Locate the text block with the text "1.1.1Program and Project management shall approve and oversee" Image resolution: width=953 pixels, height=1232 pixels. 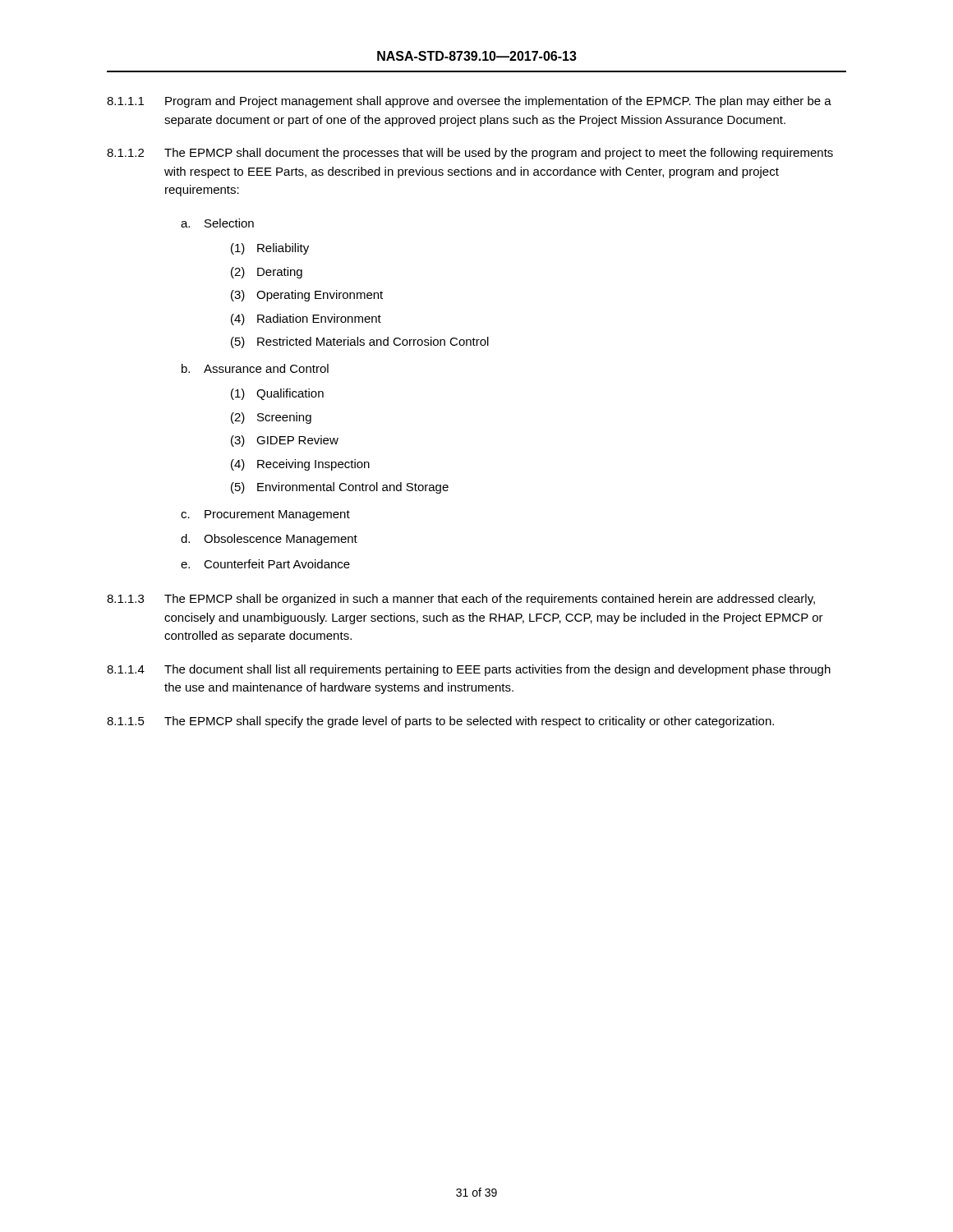[x=474, y=111]
